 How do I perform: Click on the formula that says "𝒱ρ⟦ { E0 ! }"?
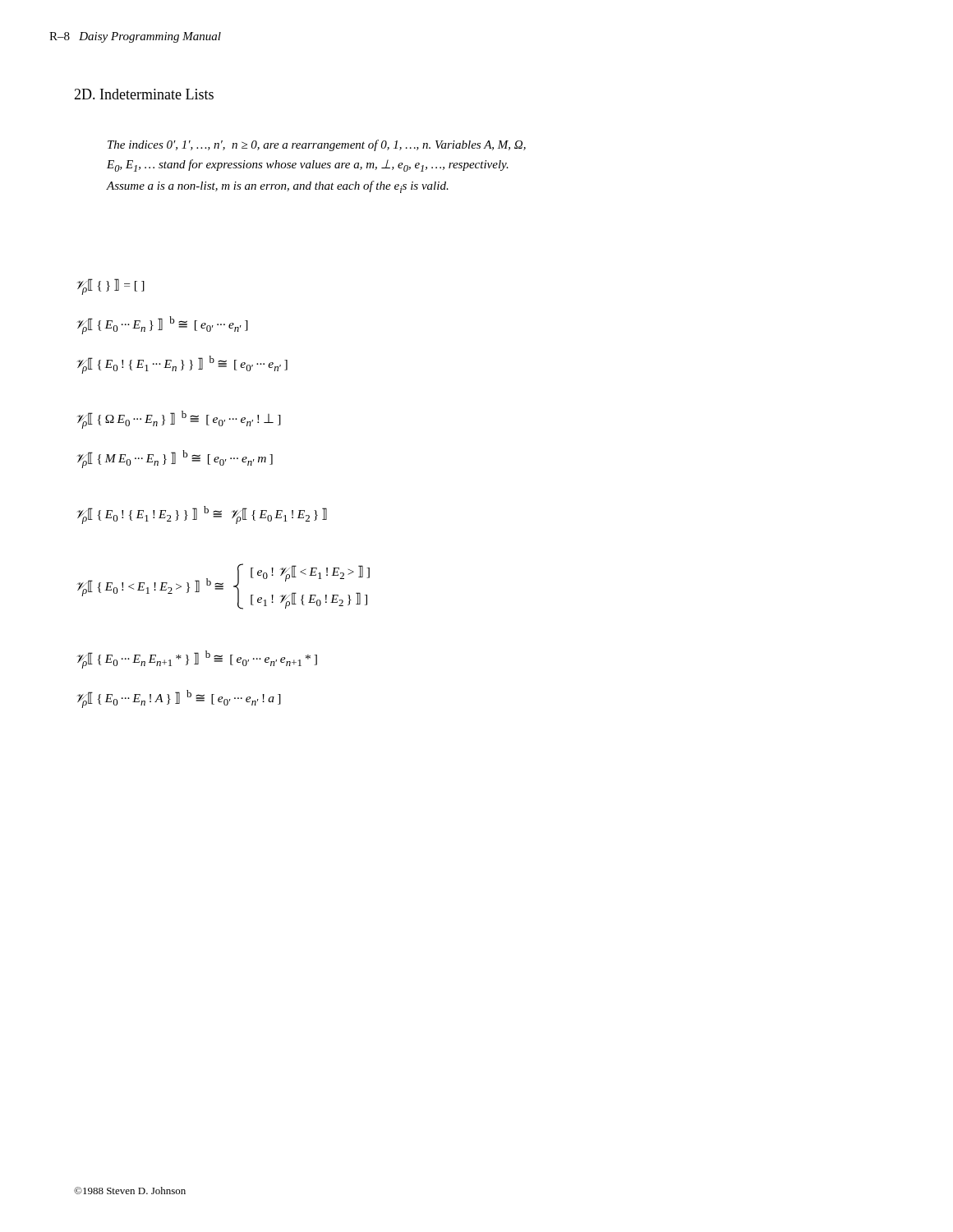(222, 586)
